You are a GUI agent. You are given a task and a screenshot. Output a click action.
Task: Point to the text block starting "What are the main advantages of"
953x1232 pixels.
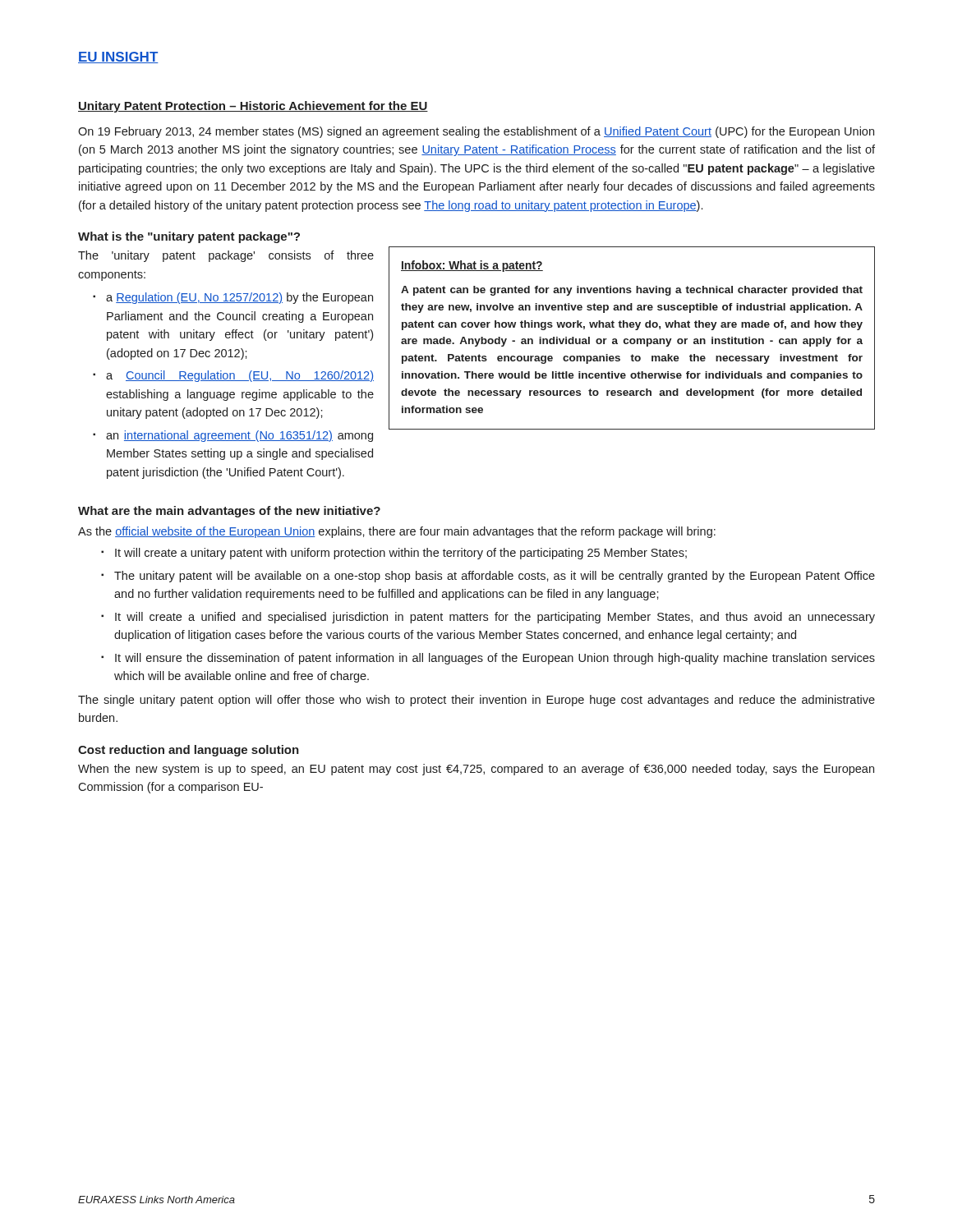click(x=229, y=510)
